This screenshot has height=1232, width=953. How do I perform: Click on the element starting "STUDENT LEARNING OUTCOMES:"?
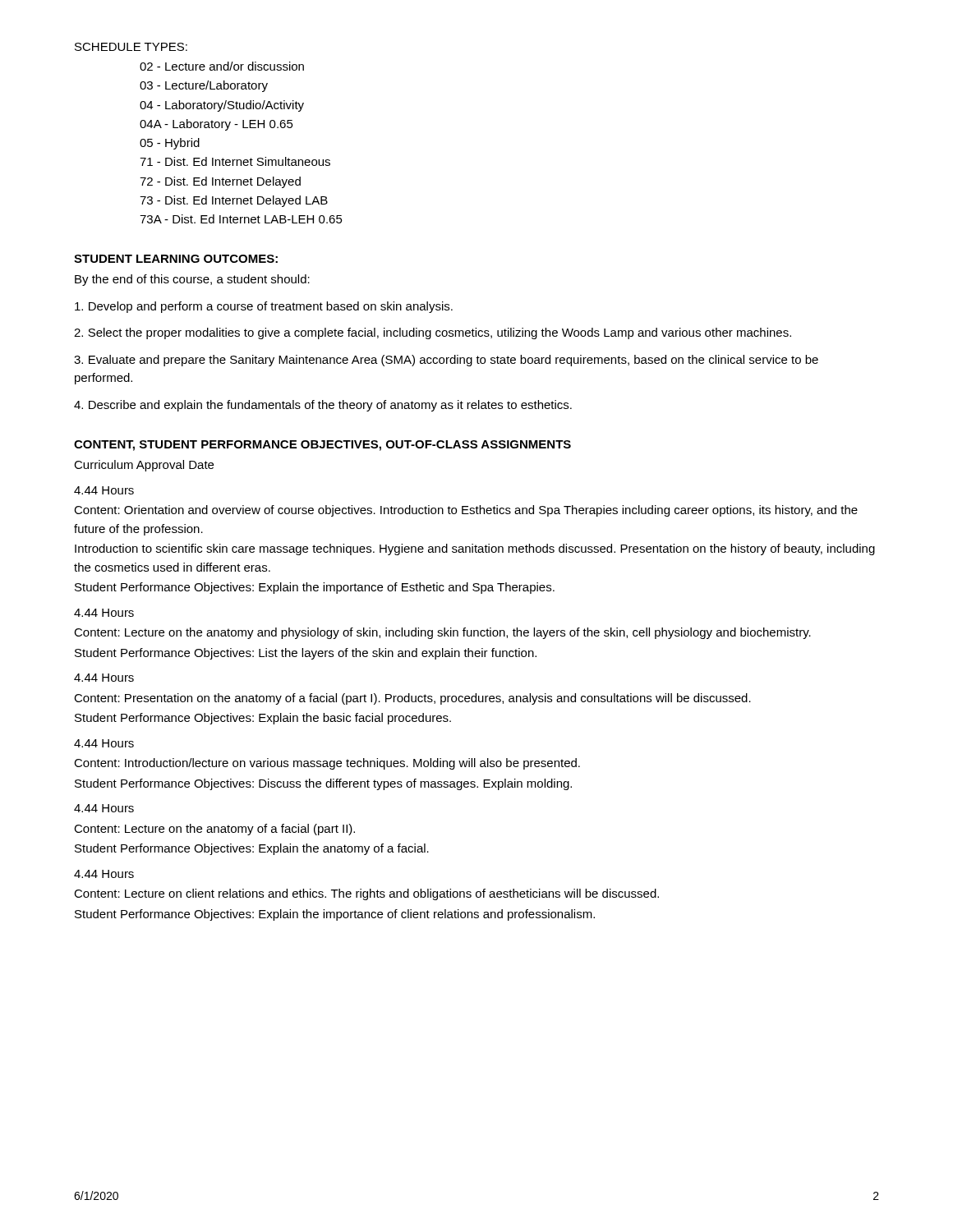(x=176, y=259)
